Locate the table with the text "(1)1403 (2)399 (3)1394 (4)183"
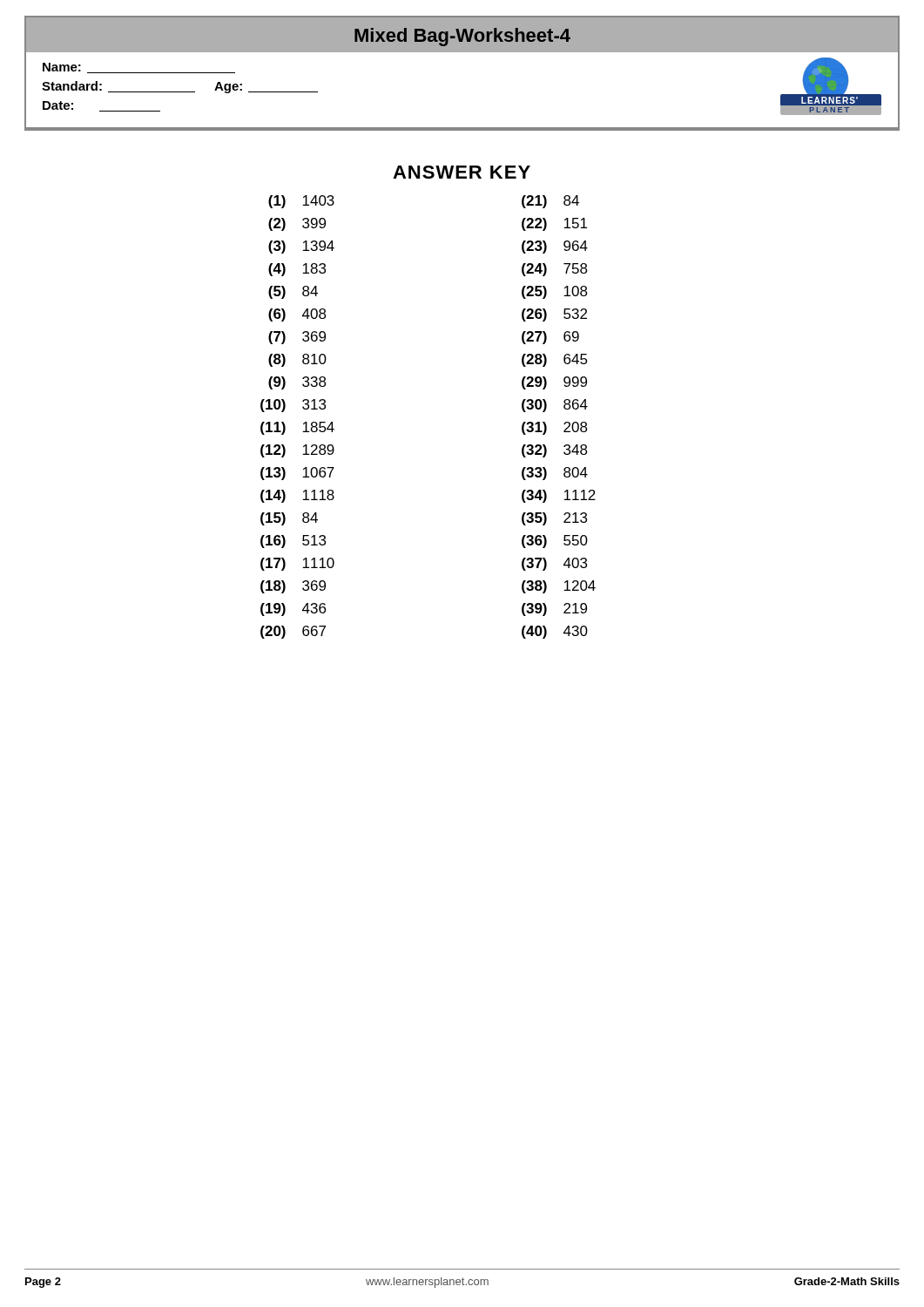The width and height of the screenshot is (924, 1307). (462, 419)
